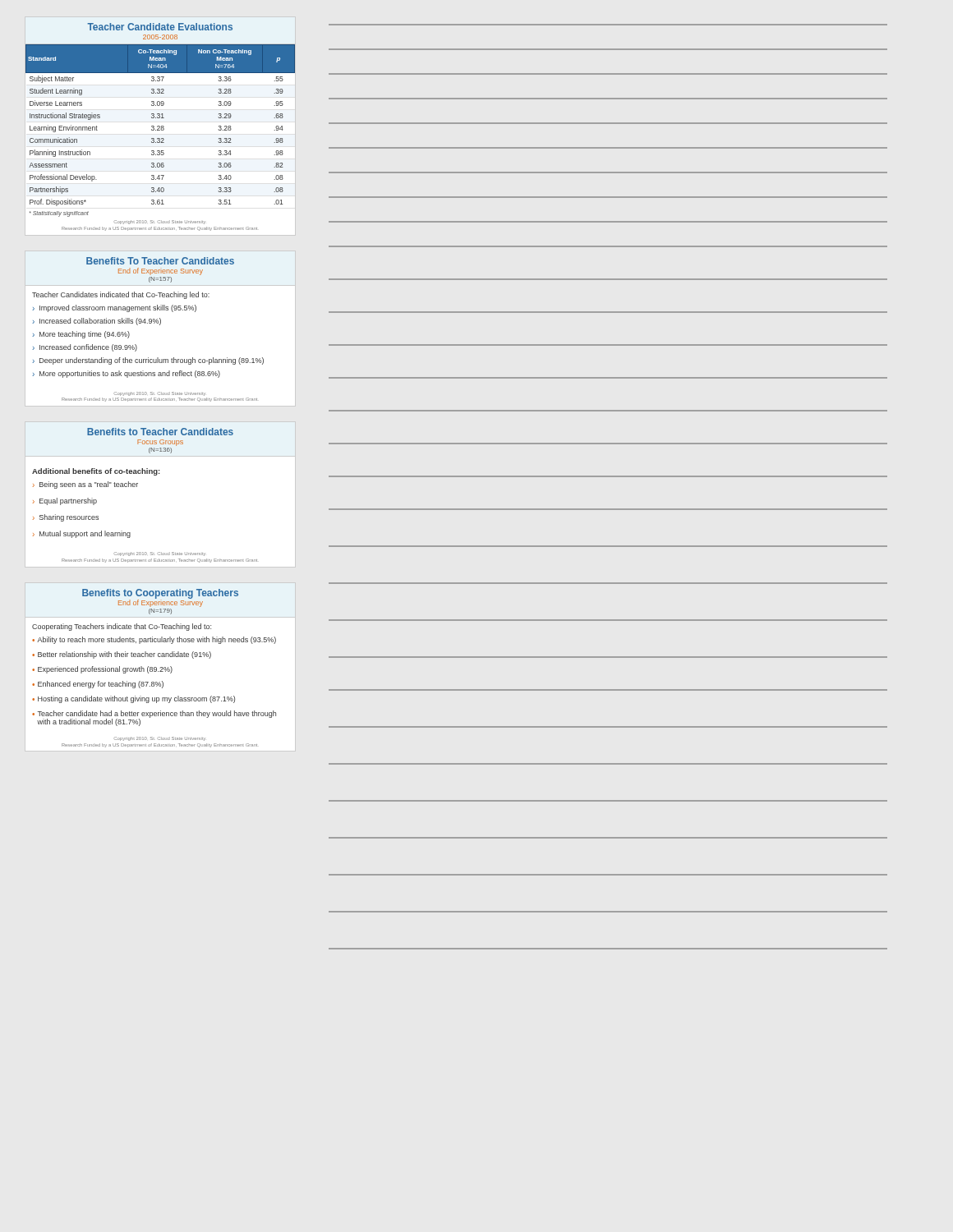Select the region starting "›Deeper understanding of the curriculum through co-planning"

coord(148,361)
